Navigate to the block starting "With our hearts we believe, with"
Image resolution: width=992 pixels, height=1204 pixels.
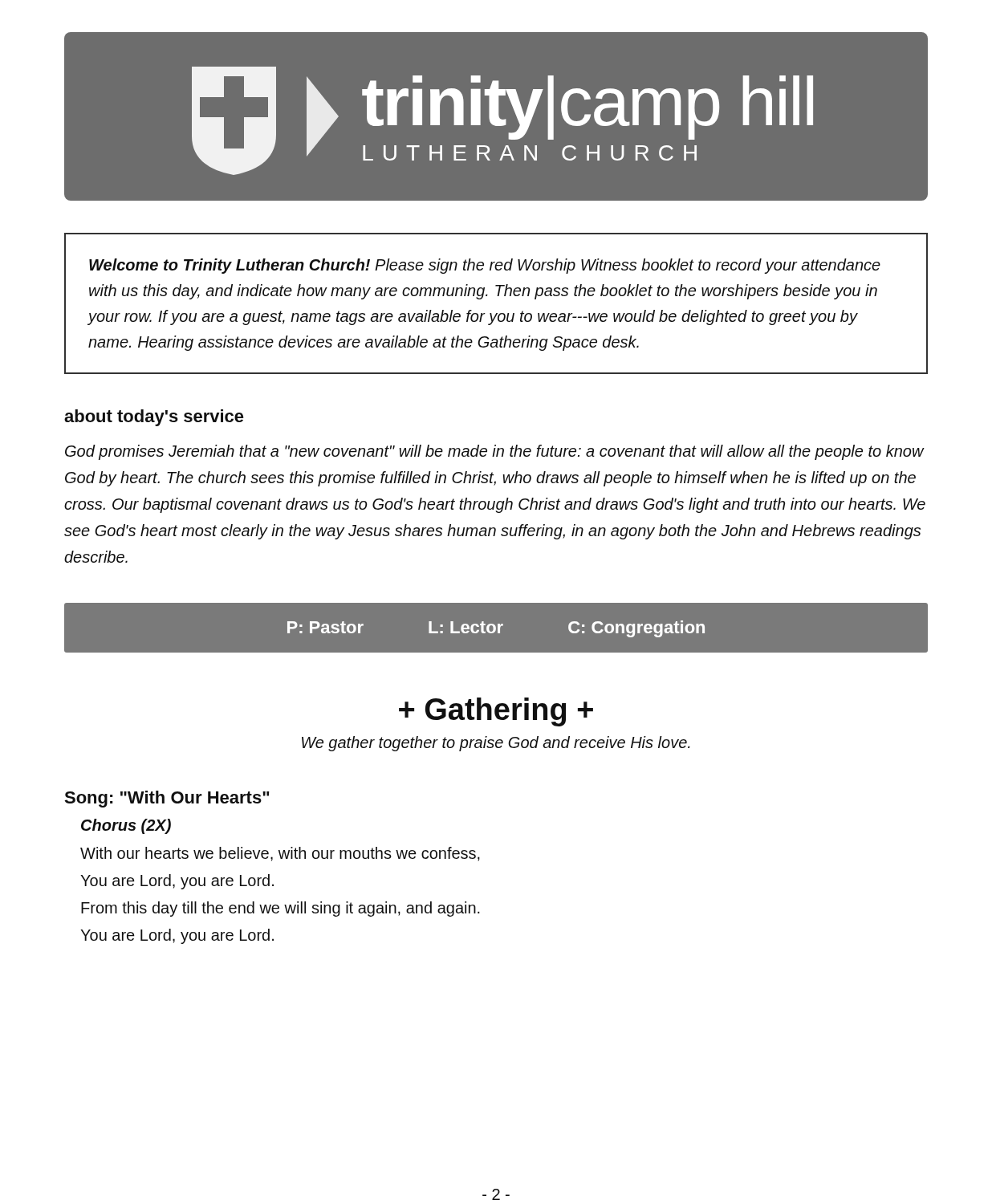pyautogui.click(x=281, y=894)
